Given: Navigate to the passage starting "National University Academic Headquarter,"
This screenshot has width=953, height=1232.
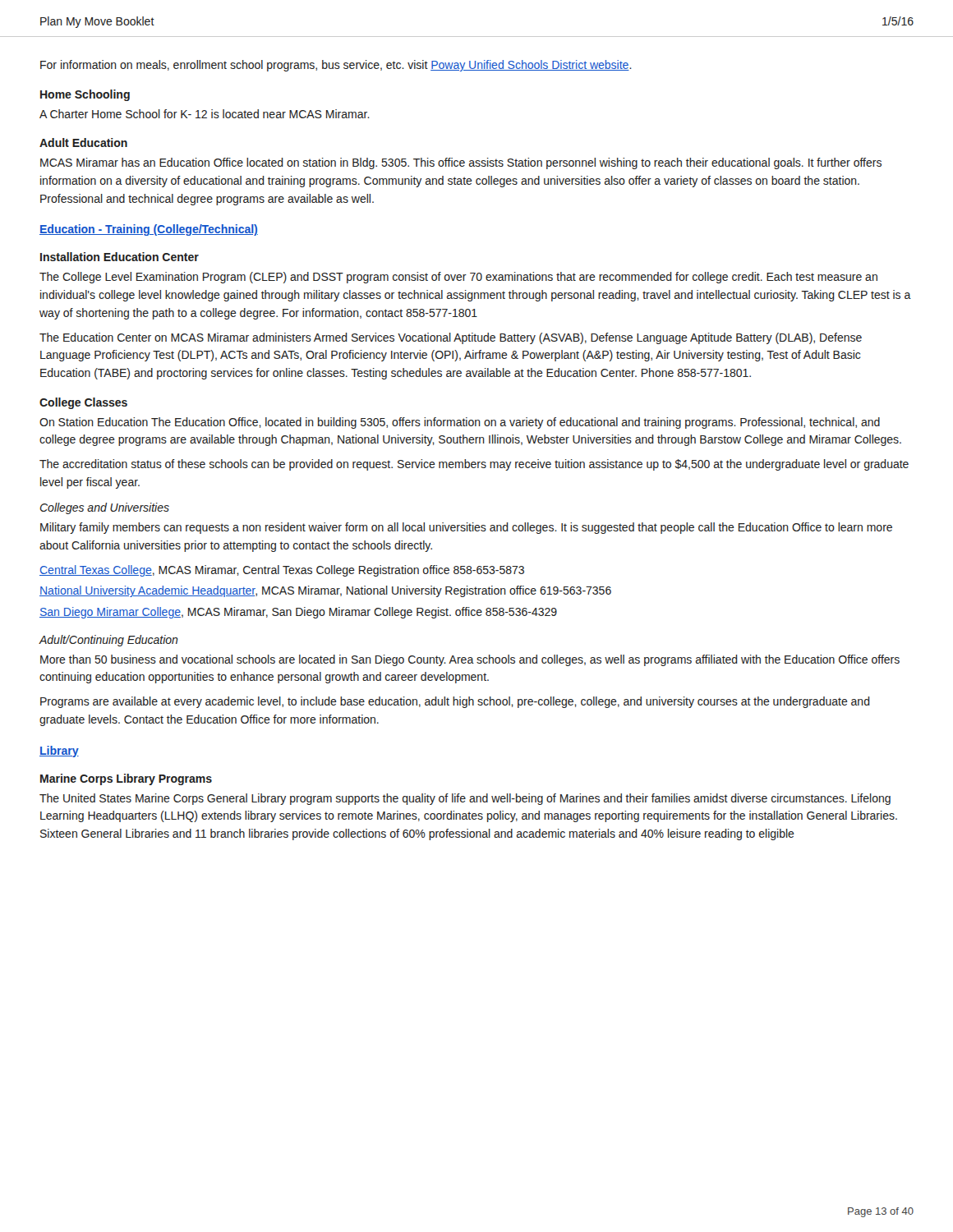Looking at the screenshot, I should [325, 591].
